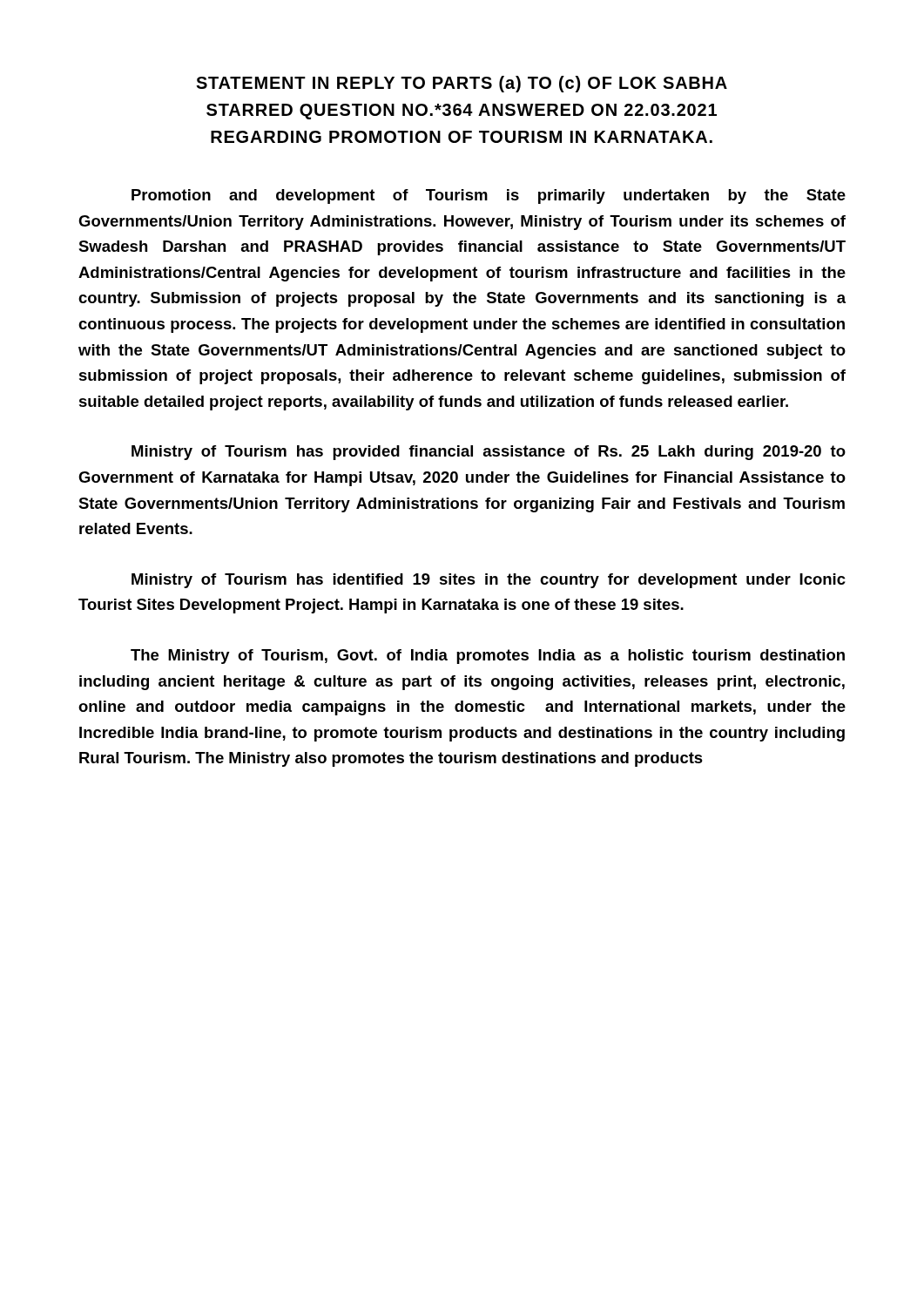Find the element starting "Promotion and development of Tourism is primarily undertaken"
Viewport: 924px width, 1307px height.
(x=462, y=298)
